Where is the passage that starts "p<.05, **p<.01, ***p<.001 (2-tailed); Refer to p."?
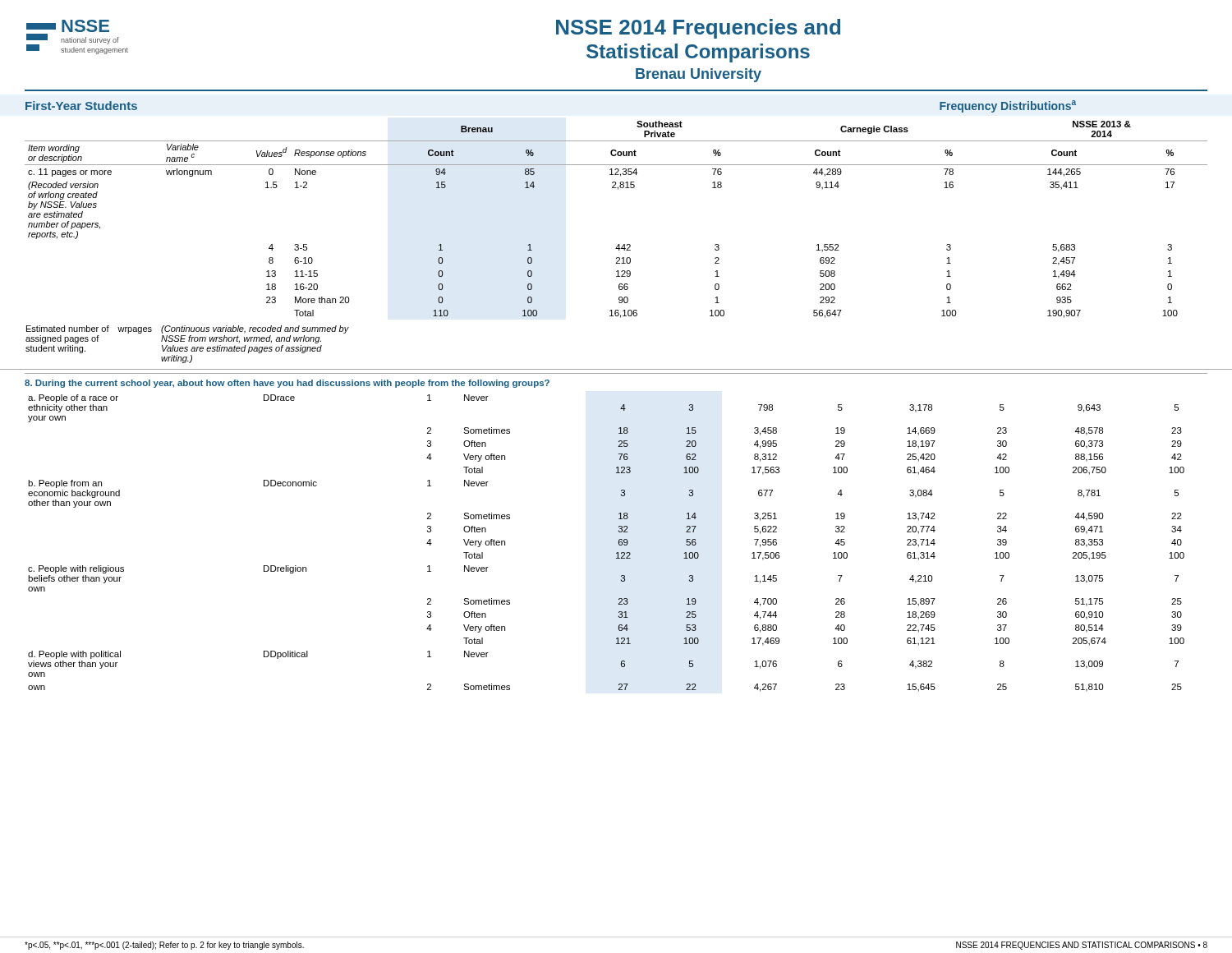 click(x=164, y=945)
